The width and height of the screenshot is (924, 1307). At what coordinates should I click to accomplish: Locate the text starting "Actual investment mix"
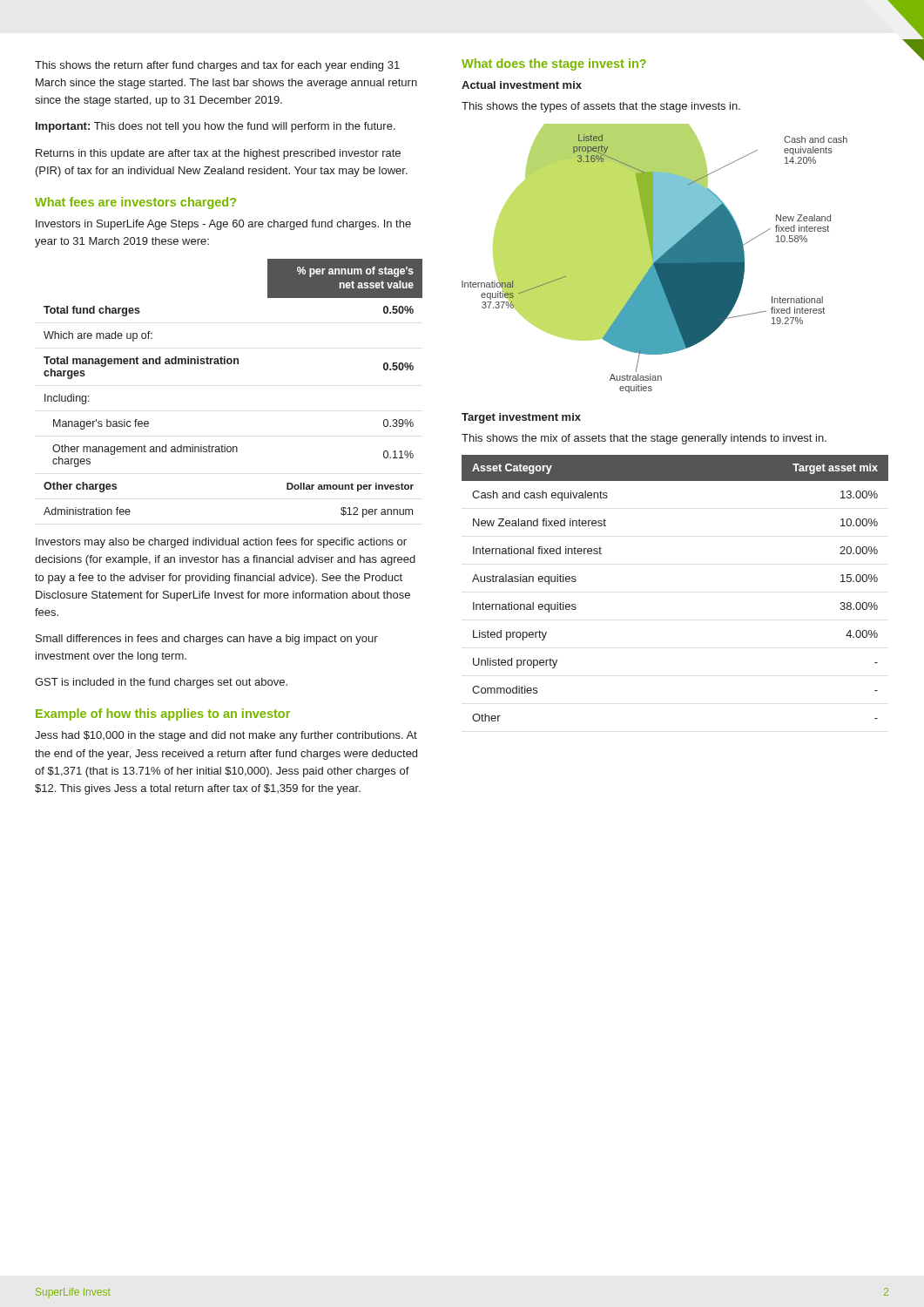click(x=522, y=85)
